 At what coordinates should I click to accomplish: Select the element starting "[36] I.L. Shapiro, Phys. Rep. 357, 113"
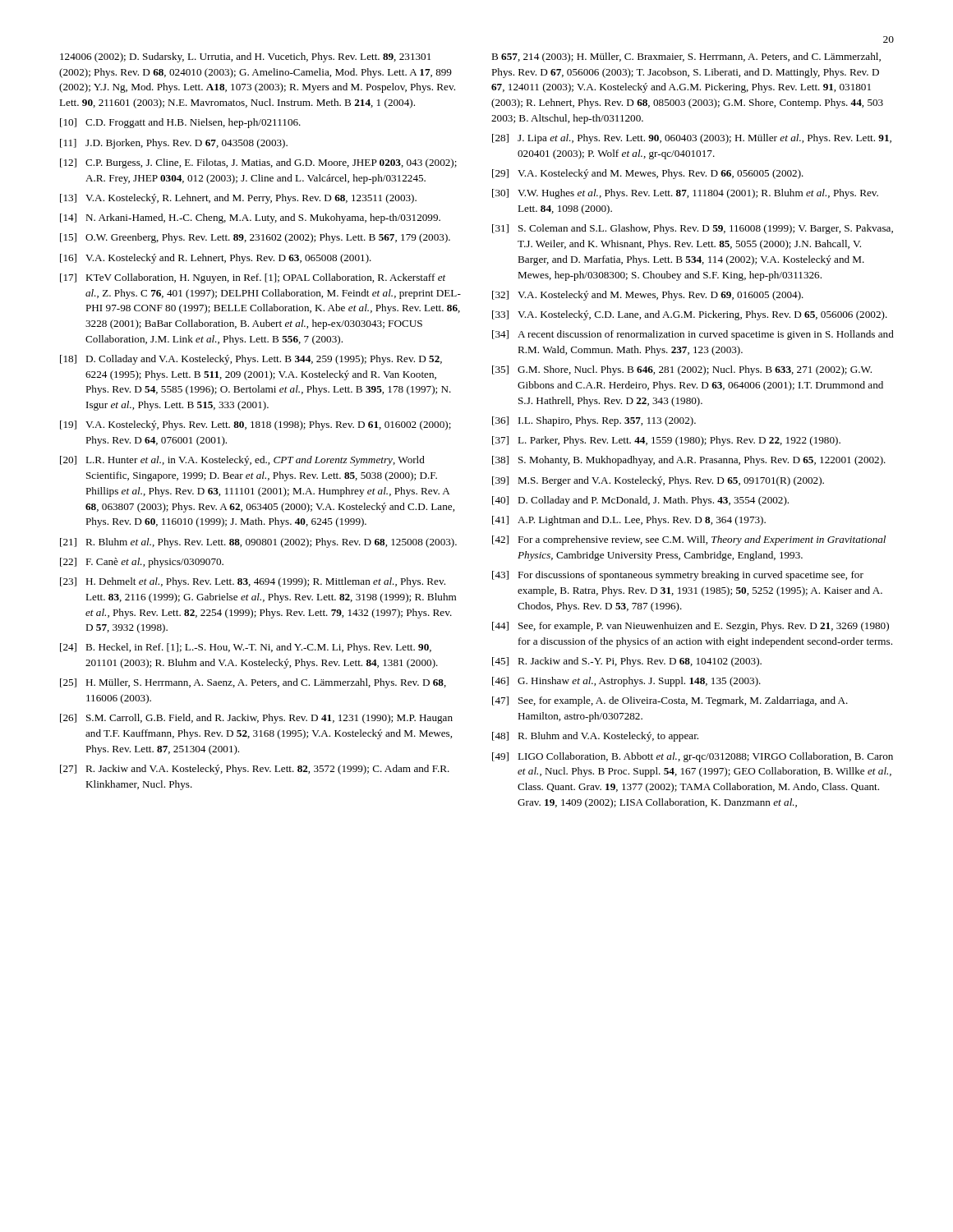[693, 421]
